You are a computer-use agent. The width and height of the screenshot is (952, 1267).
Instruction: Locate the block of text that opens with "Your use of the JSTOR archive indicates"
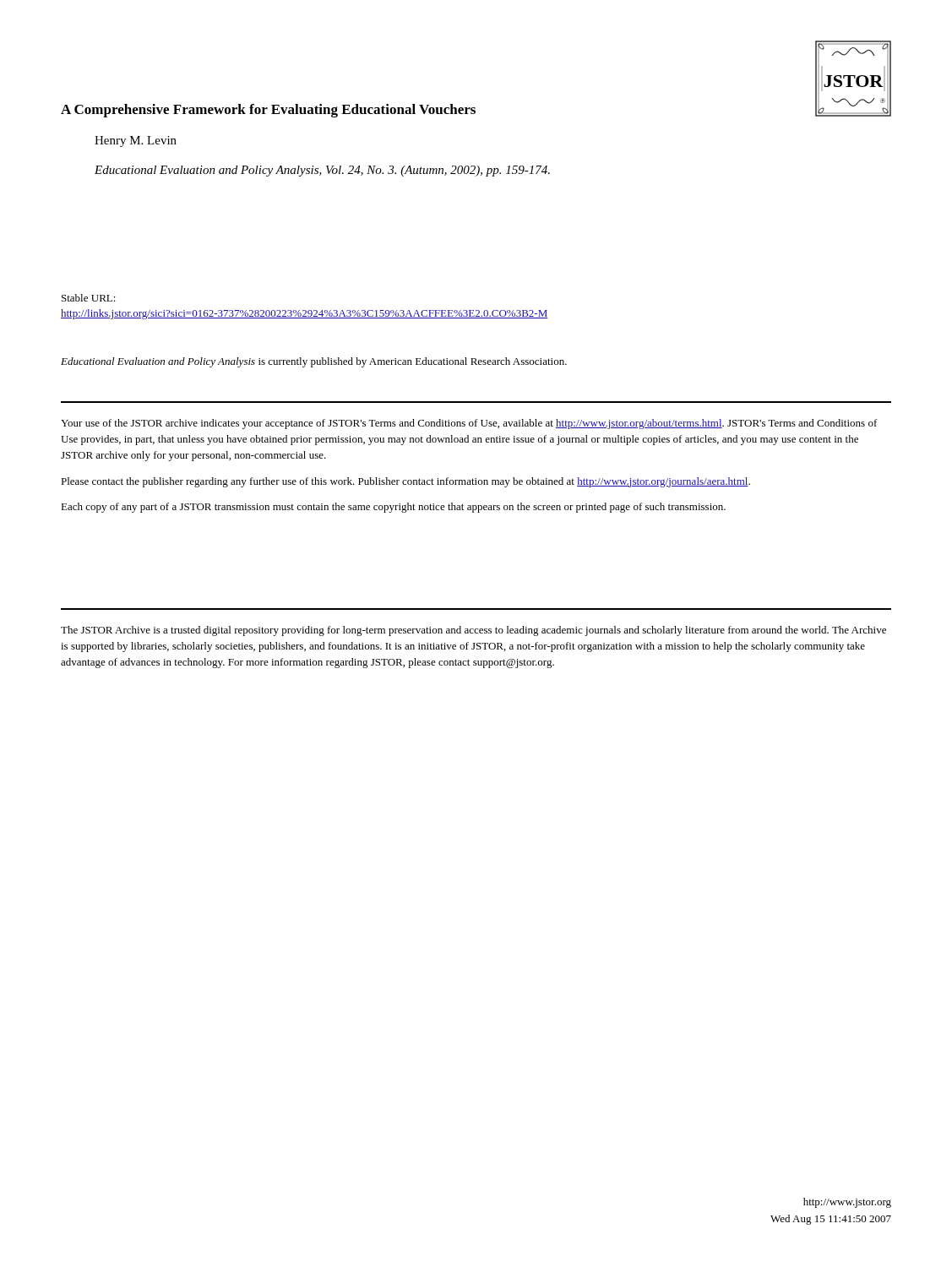tap(469, 424)
